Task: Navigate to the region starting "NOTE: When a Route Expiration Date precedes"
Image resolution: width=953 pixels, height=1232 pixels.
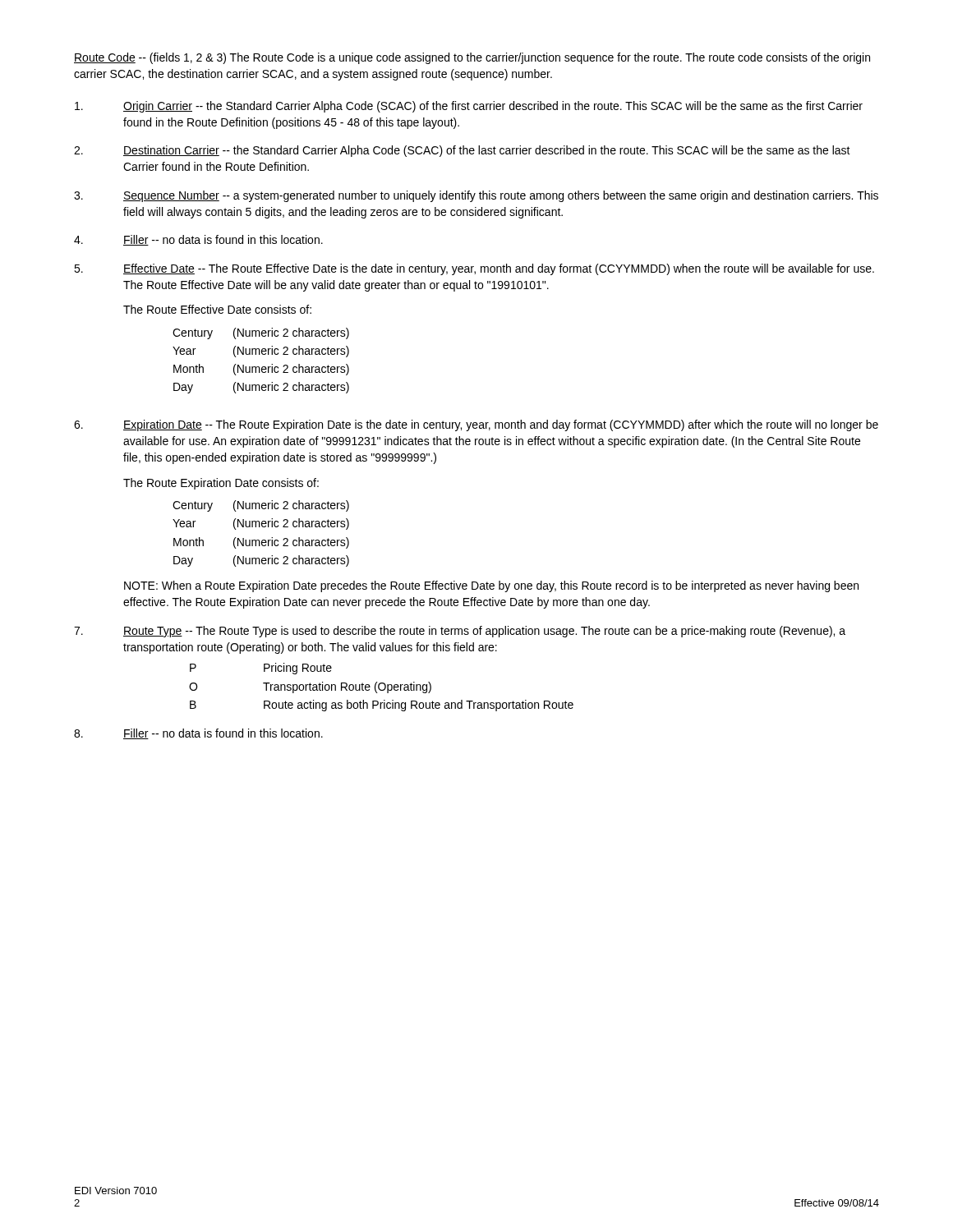Action: coord(491,594)
